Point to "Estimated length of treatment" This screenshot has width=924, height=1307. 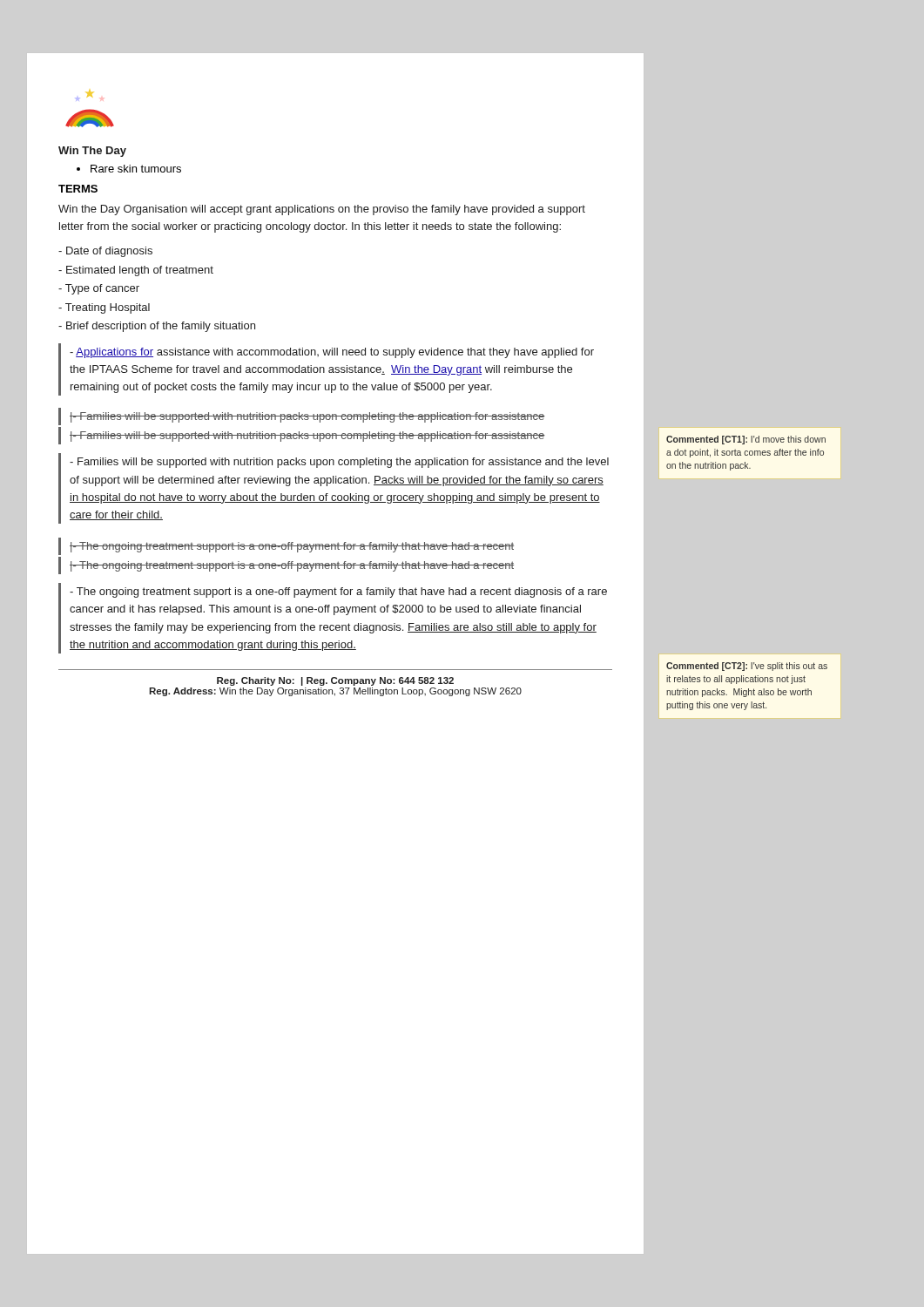click(136, 270)
